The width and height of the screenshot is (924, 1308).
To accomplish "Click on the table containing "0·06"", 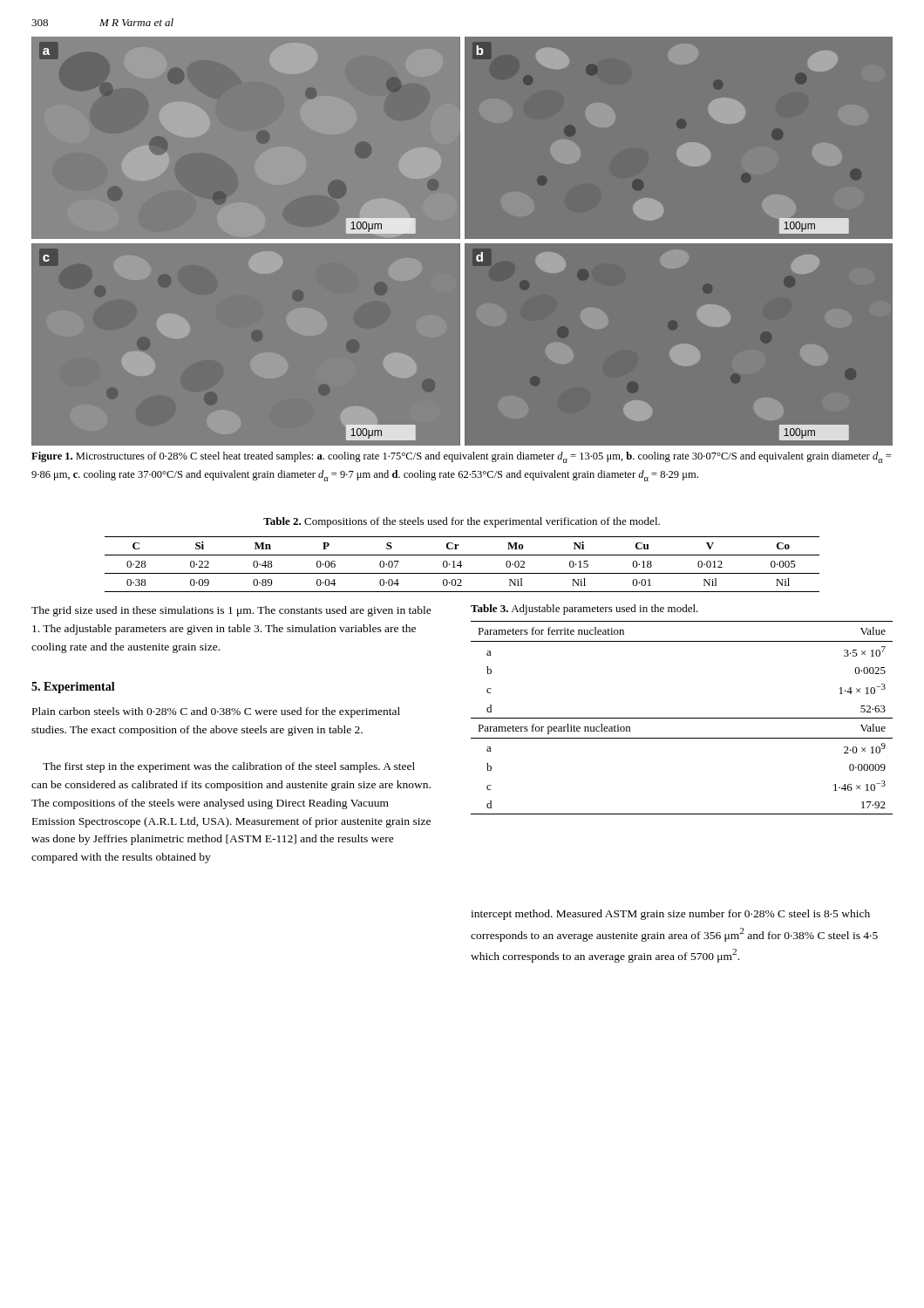I will (x=462, y=564).
